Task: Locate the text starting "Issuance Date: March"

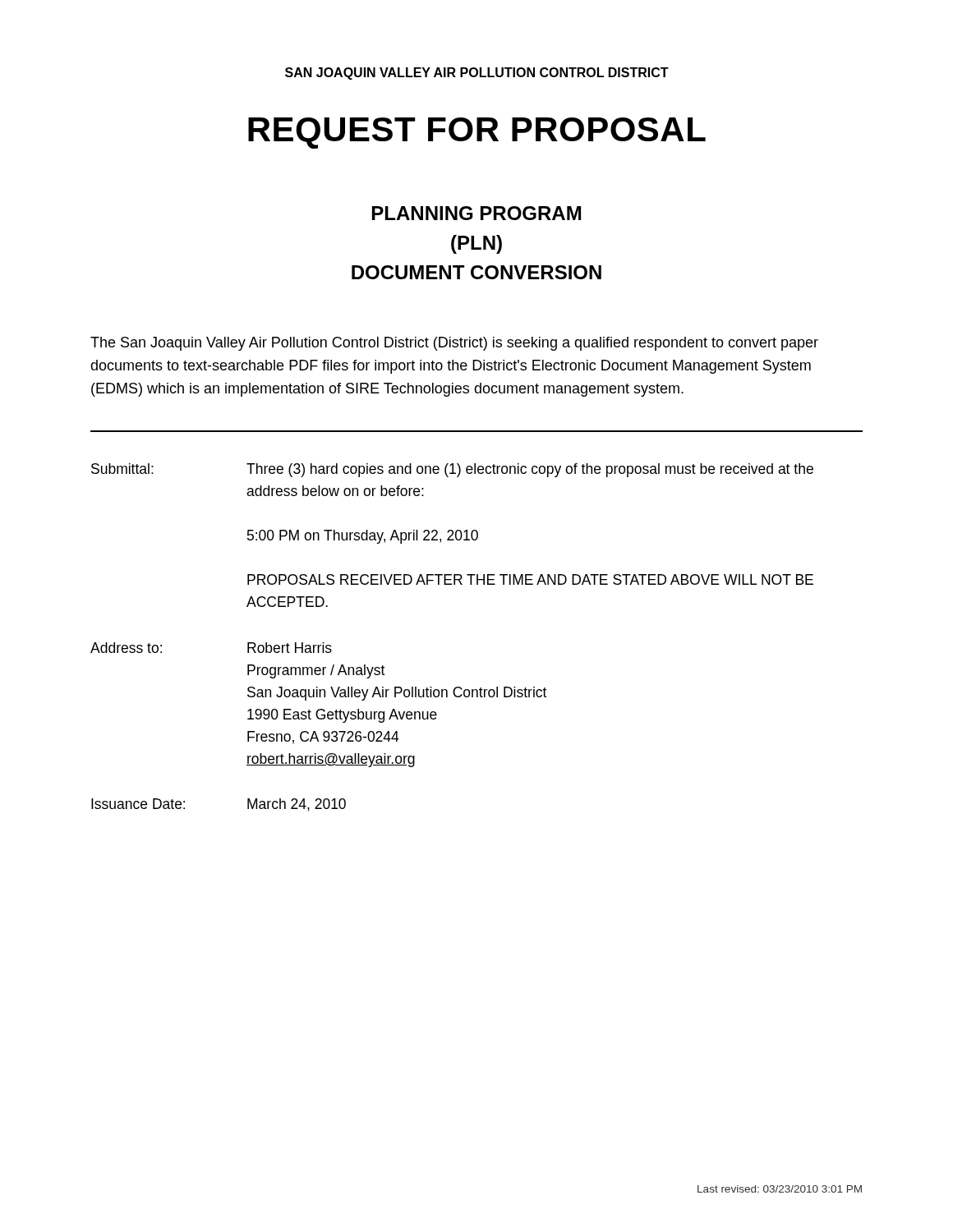Action: coord(134,804)
